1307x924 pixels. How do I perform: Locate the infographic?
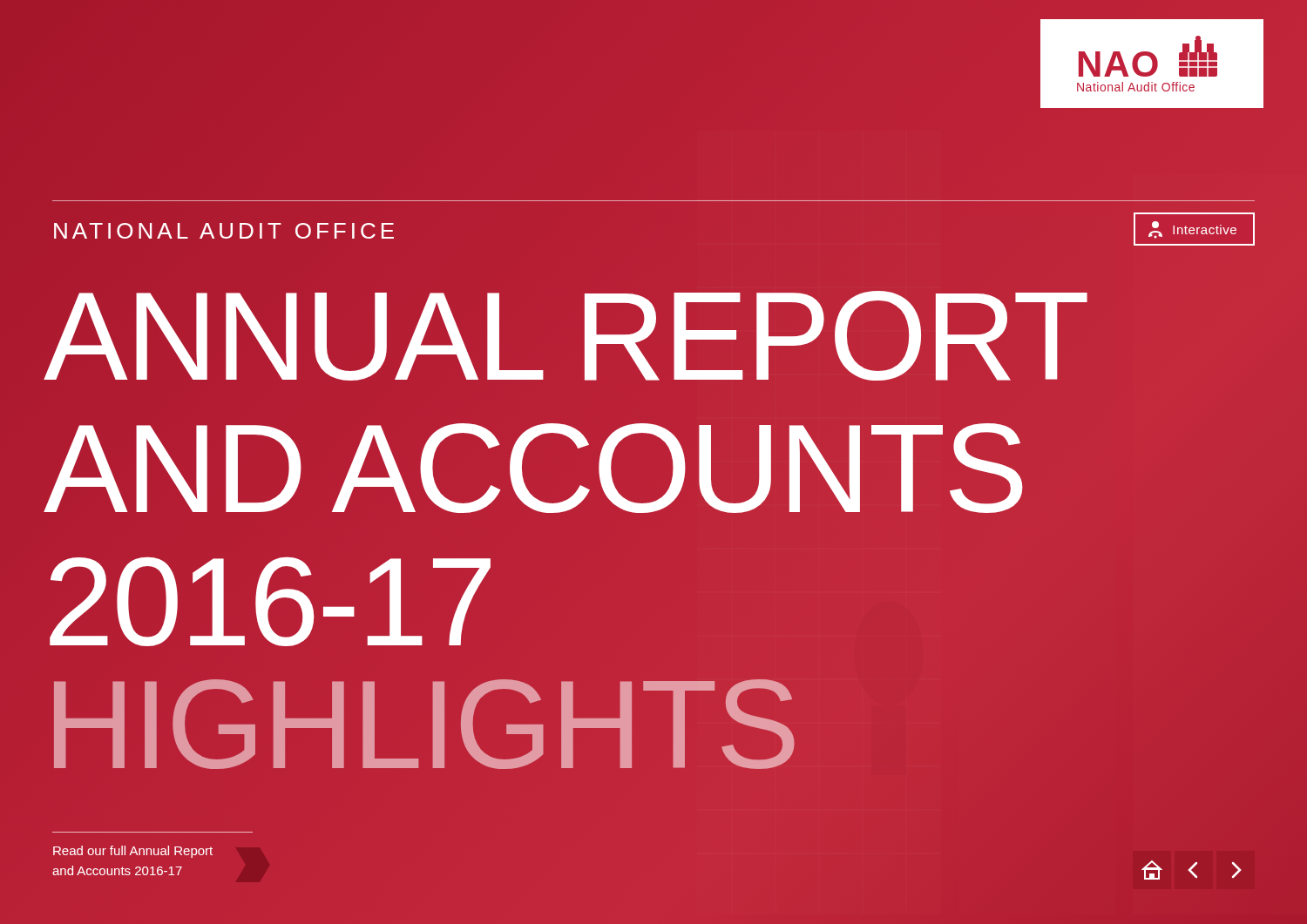pos(1194,870)
